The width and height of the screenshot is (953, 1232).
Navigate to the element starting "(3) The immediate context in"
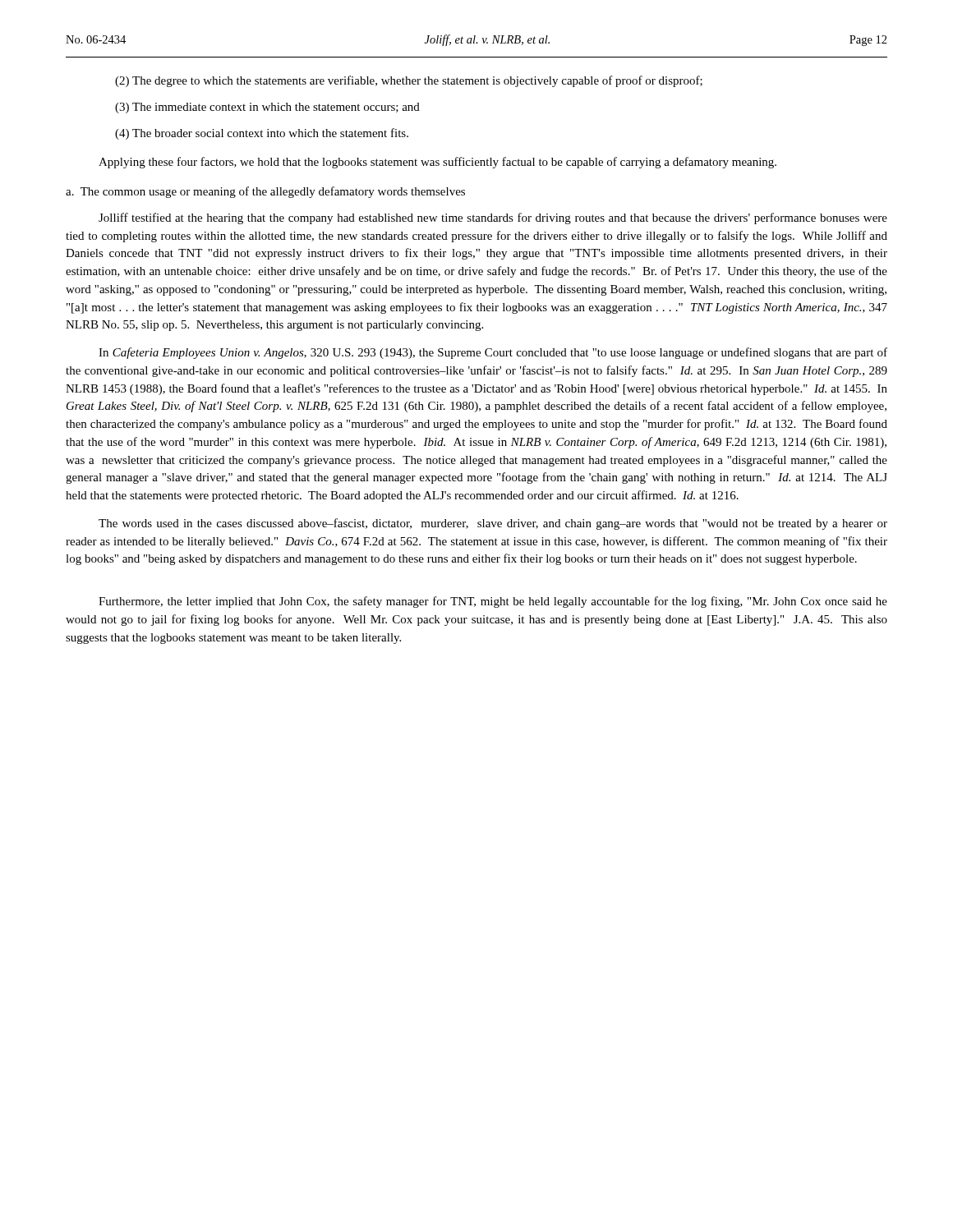point(267,107)
